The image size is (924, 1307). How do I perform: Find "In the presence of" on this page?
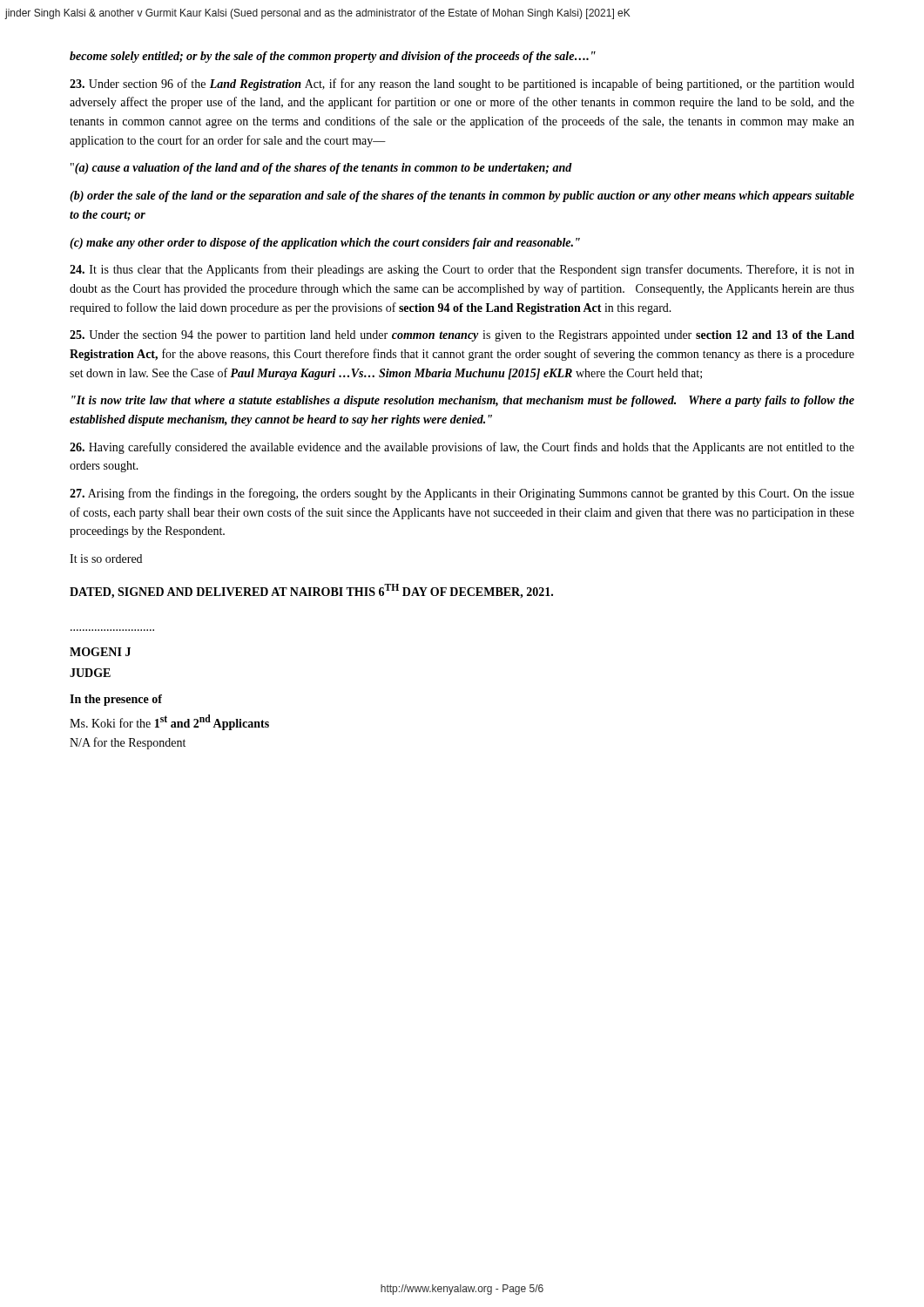tap(116, 699)
